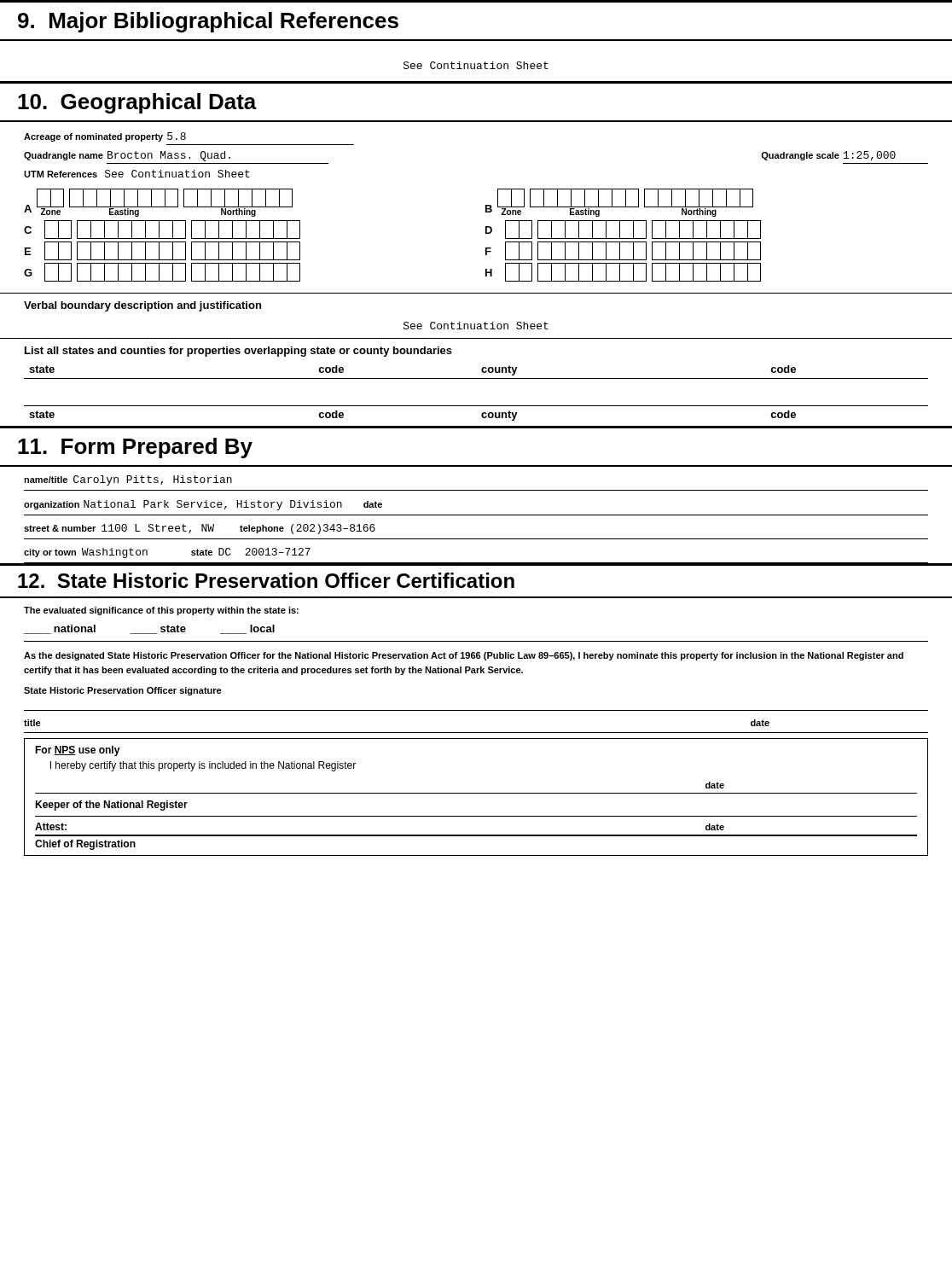Find the text block containing "The evaluated significance"

pos(162,610)
